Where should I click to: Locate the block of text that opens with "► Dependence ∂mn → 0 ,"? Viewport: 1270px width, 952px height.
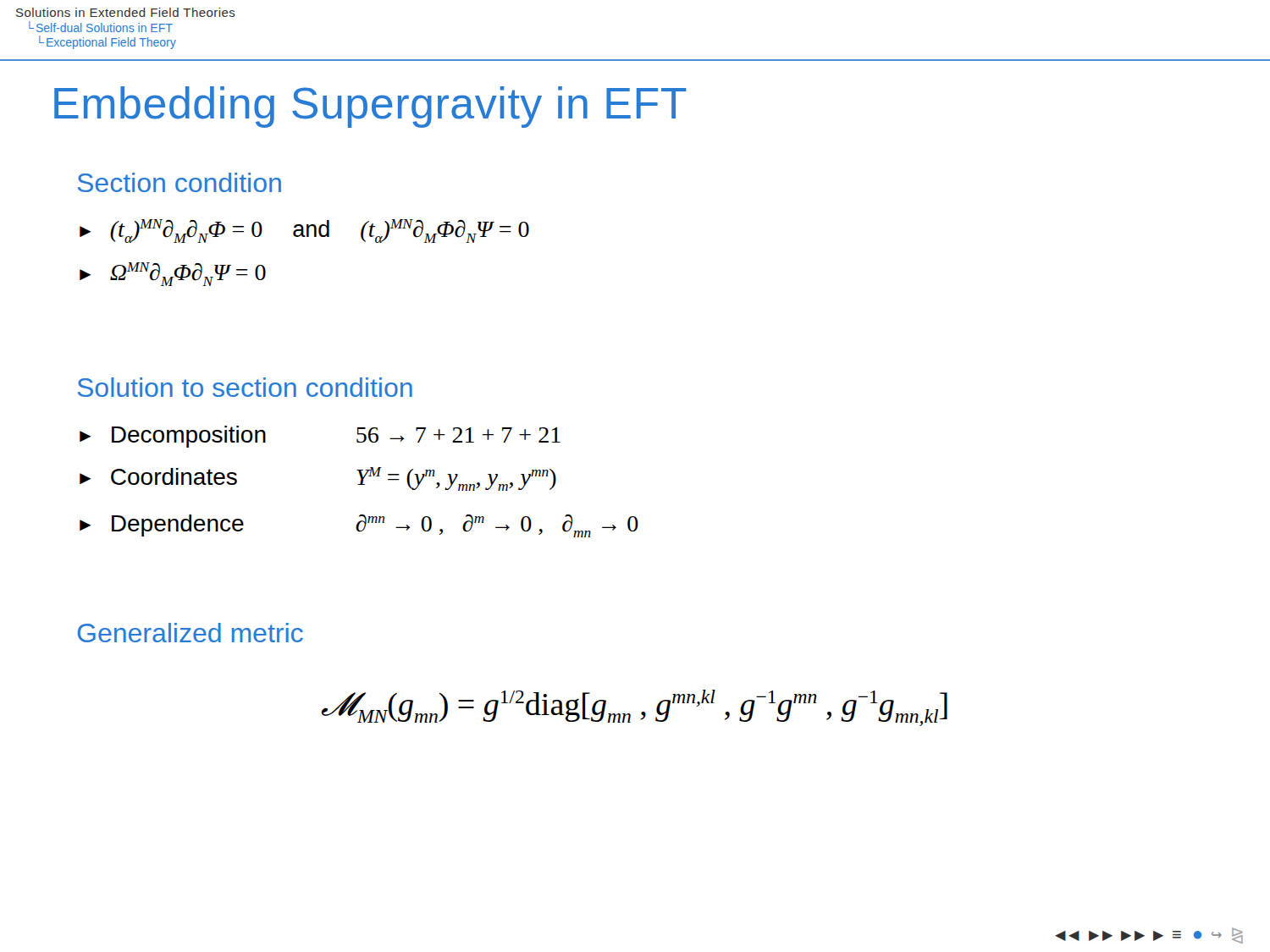click(357, 526)
